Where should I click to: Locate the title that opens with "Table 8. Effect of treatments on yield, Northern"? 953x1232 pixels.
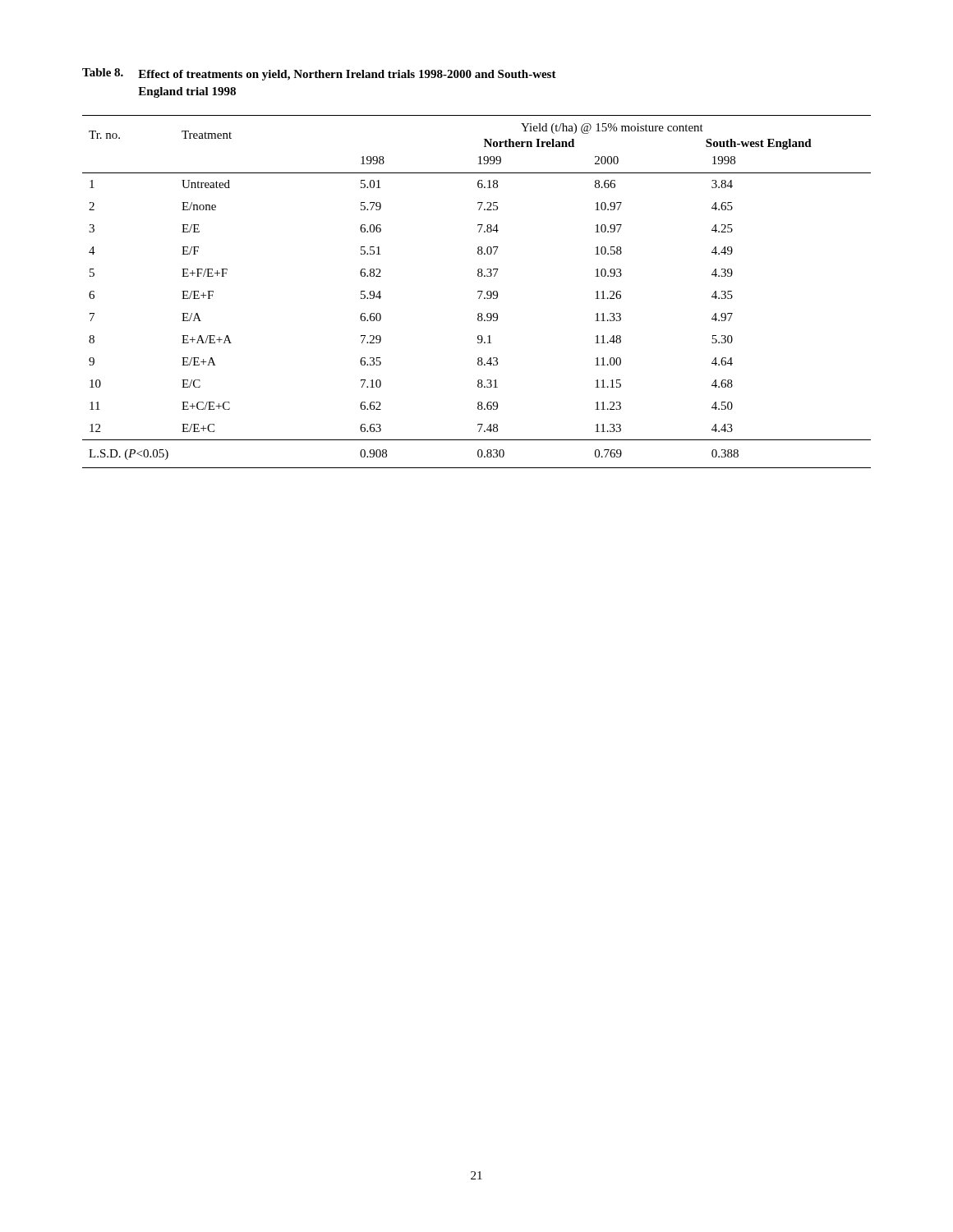(x=319, y=83)
